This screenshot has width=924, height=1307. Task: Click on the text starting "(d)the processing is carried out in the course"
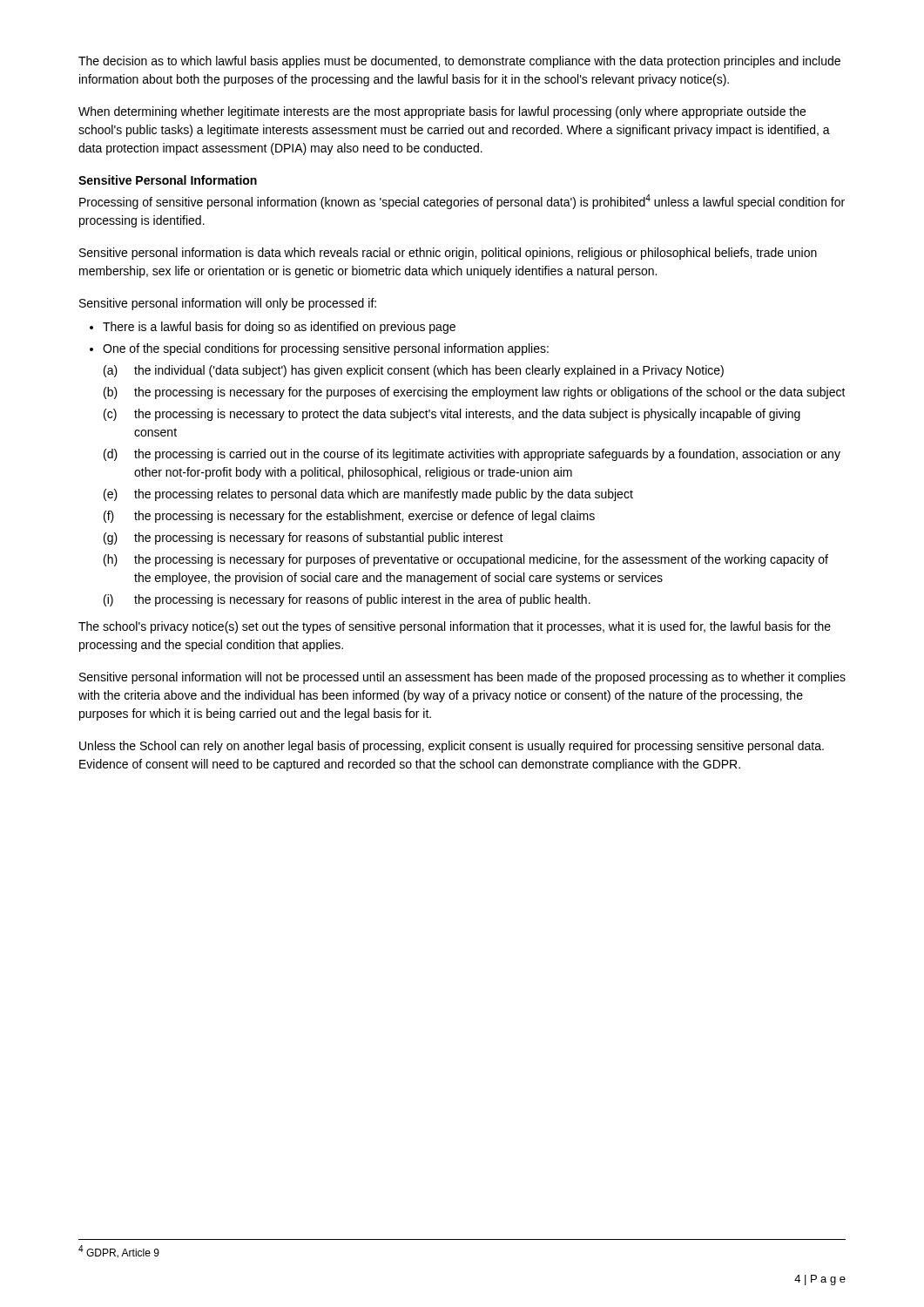tap(474, 463)
